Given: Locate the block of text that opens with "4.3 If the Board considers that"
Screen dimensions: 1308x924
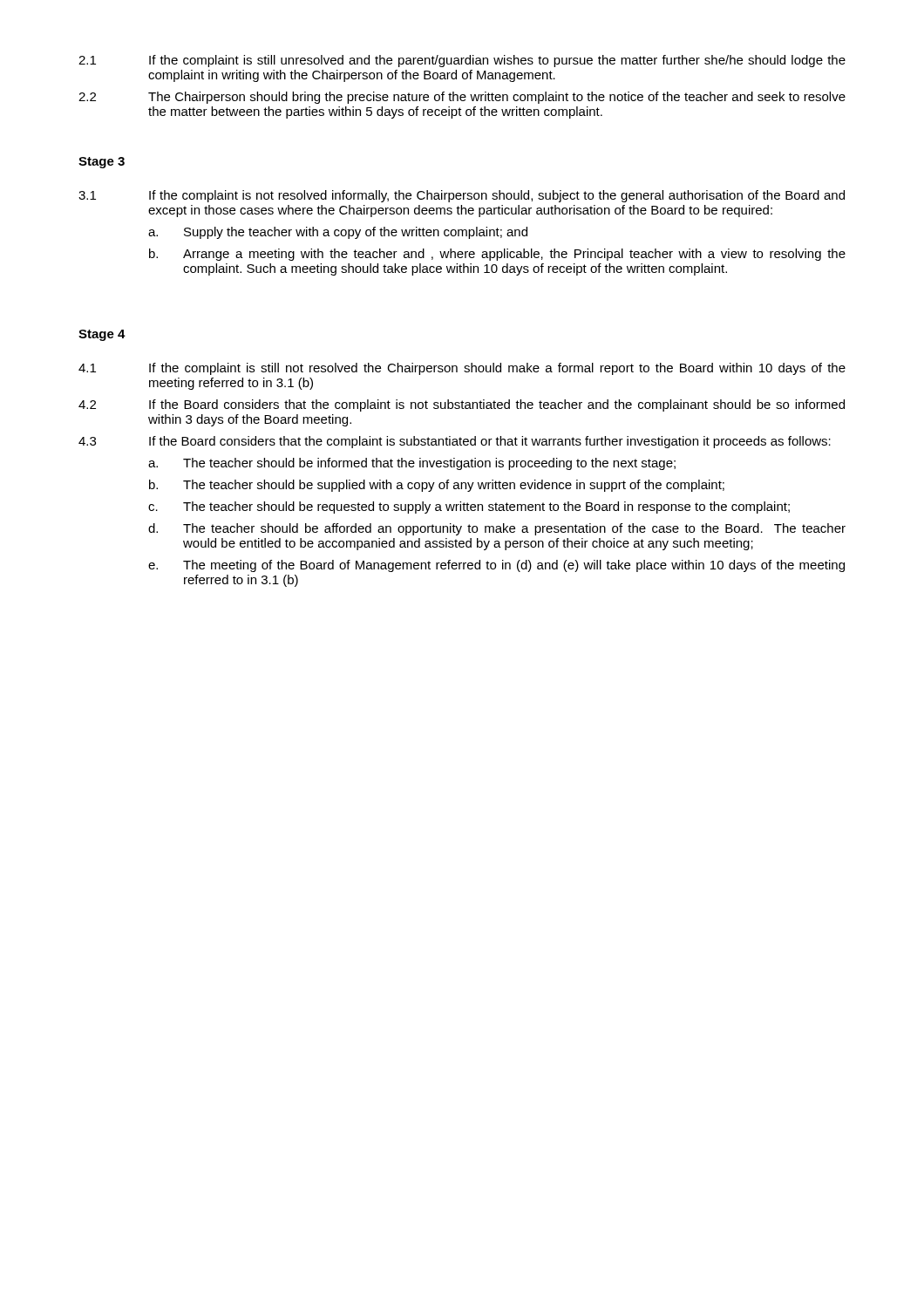Looking at the screenshot, I should click(462, 514).
